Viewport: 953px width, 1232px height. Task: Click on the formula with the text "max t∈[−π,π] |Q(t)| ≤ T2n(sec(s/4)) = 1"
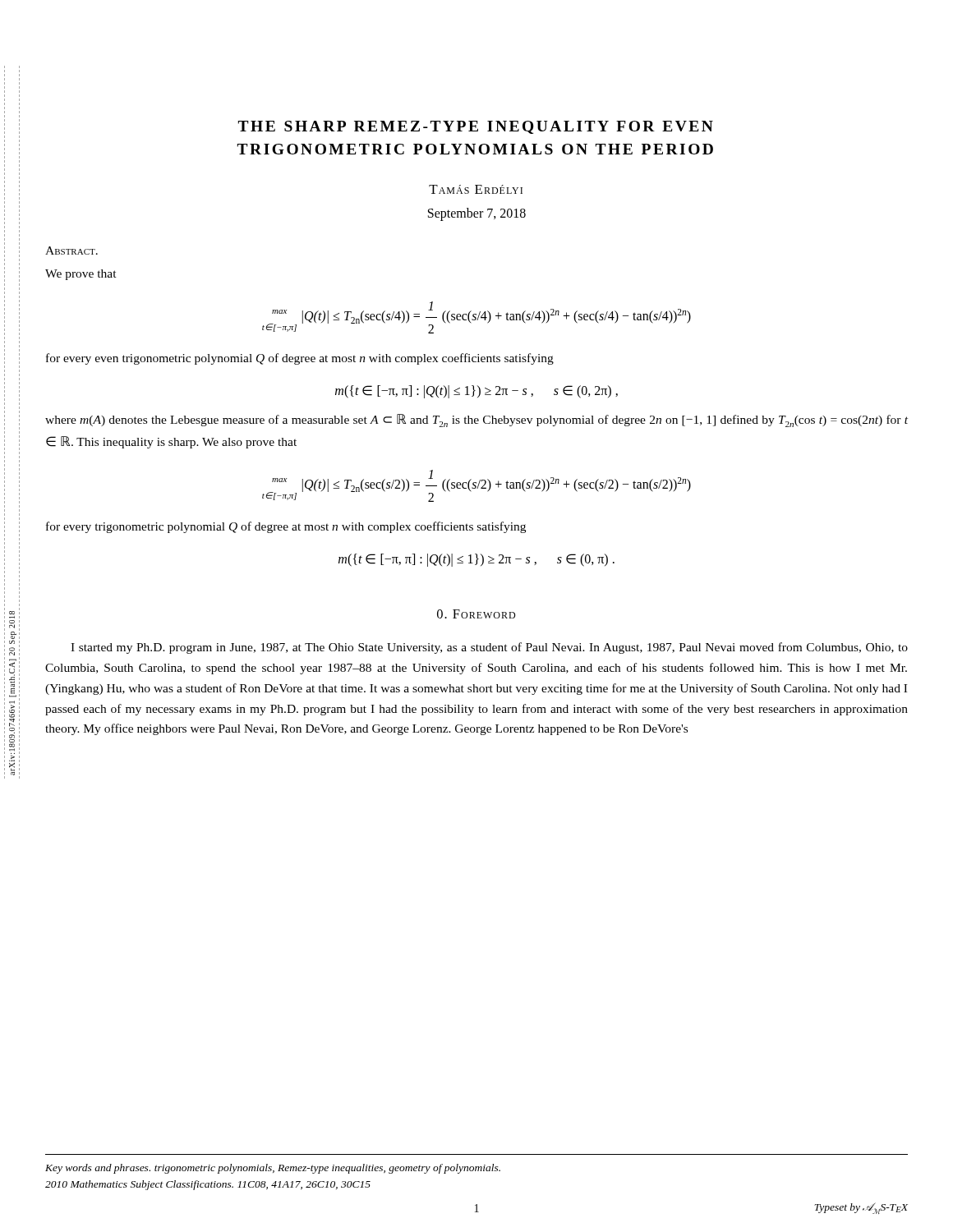[x=476, y=317]
